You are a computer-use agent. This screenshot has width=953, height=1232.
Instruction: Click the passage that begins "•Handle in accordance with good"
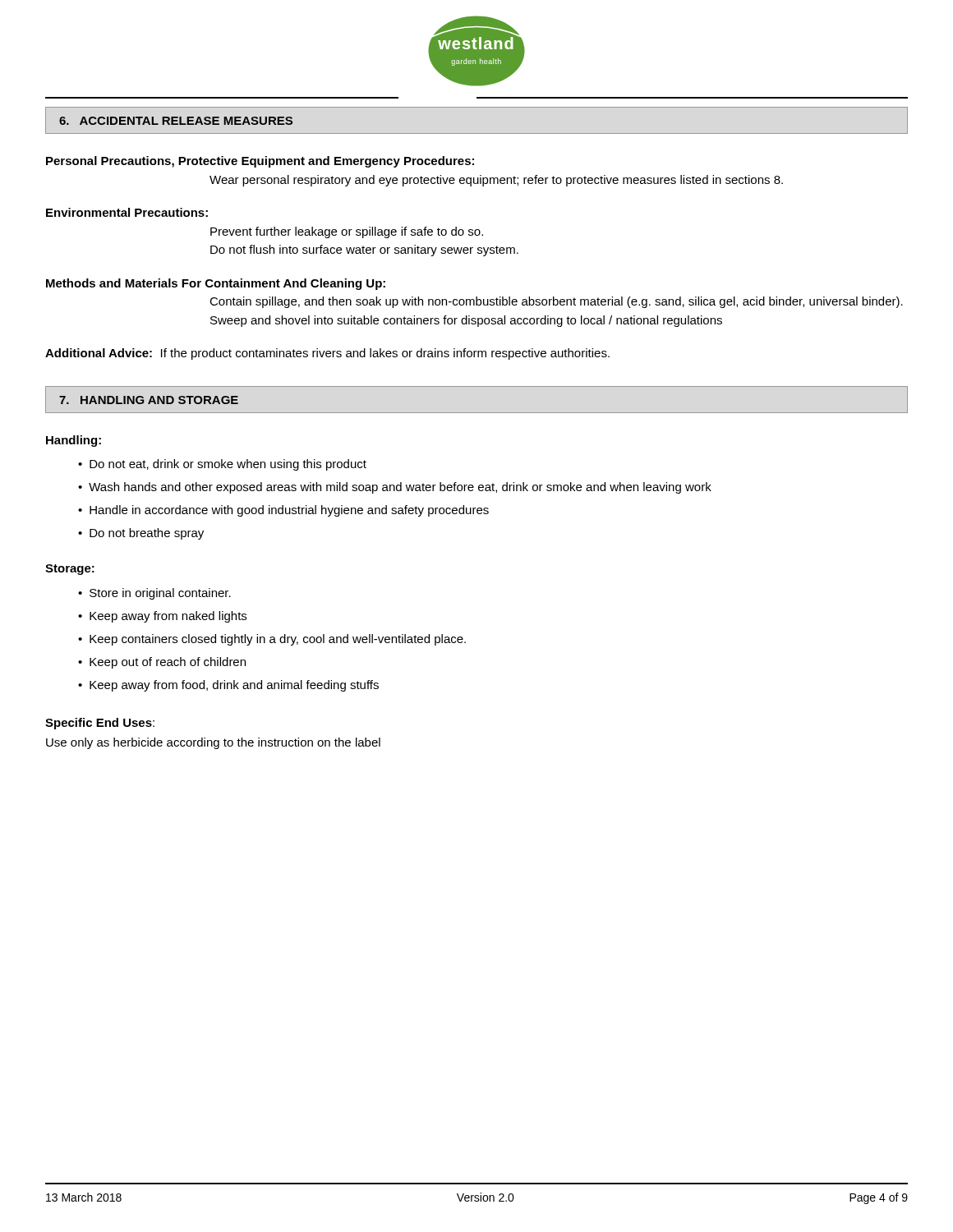(284, 510)
